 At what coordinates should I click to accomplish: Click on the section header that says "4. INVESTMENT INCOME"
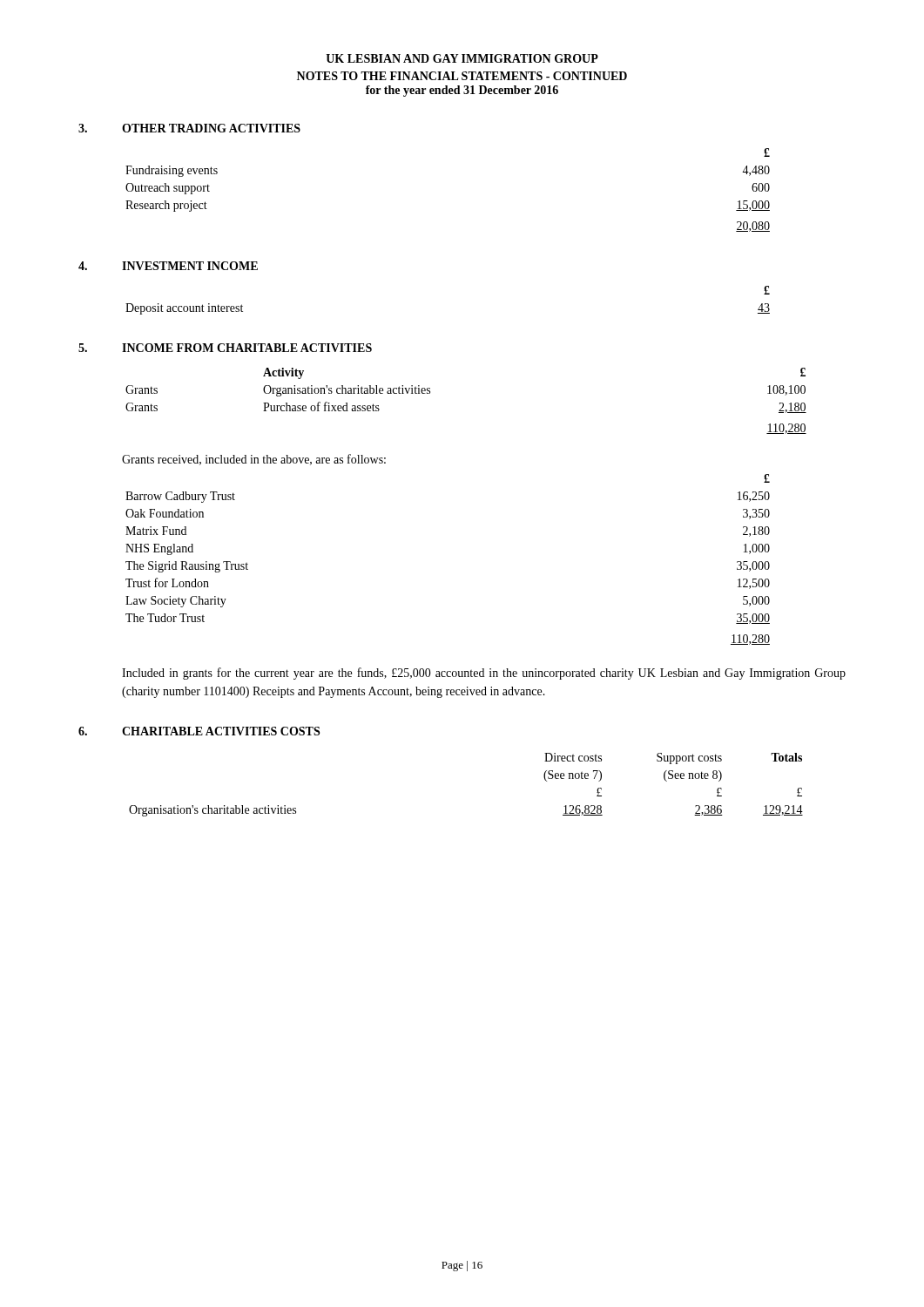click(x=168, y=267)
